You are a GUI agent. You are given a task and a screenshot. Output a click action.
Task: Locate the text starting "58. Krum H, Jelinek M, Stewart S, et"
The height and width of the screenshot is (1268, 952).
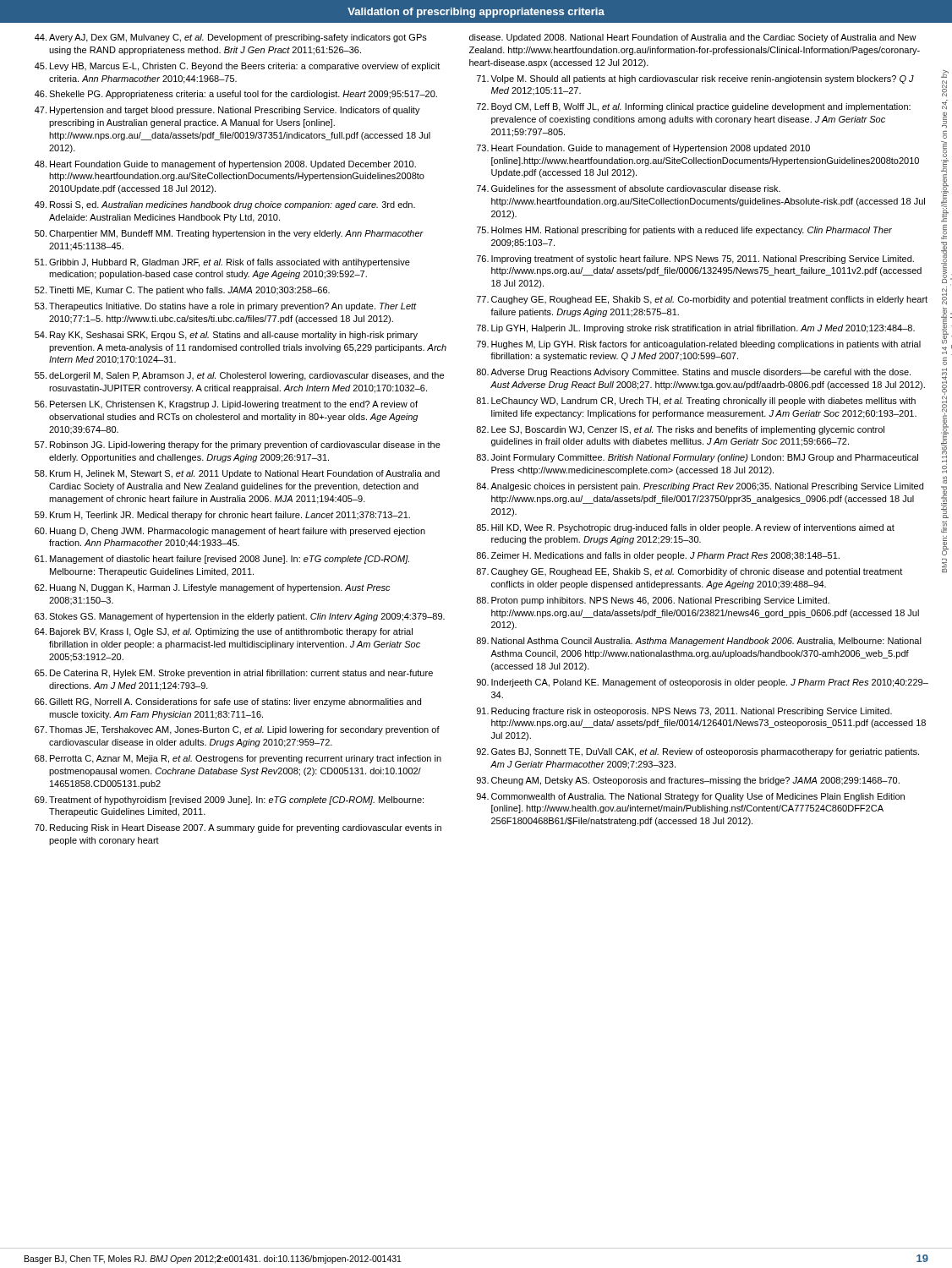236,486
